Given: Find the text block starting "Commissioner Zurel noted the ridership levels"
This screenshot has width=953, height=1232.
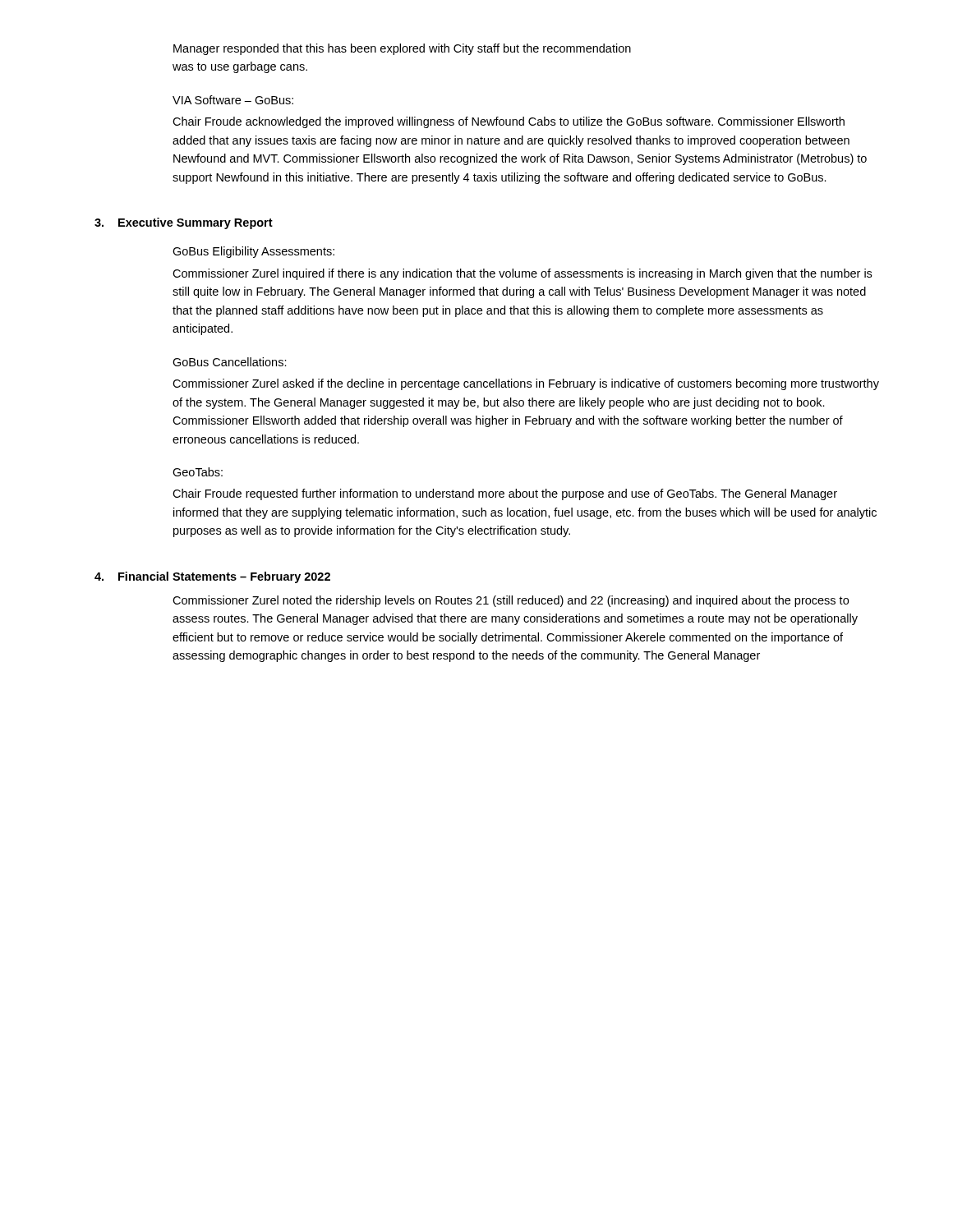Looking at the screenshot, I should click(526, 628).
